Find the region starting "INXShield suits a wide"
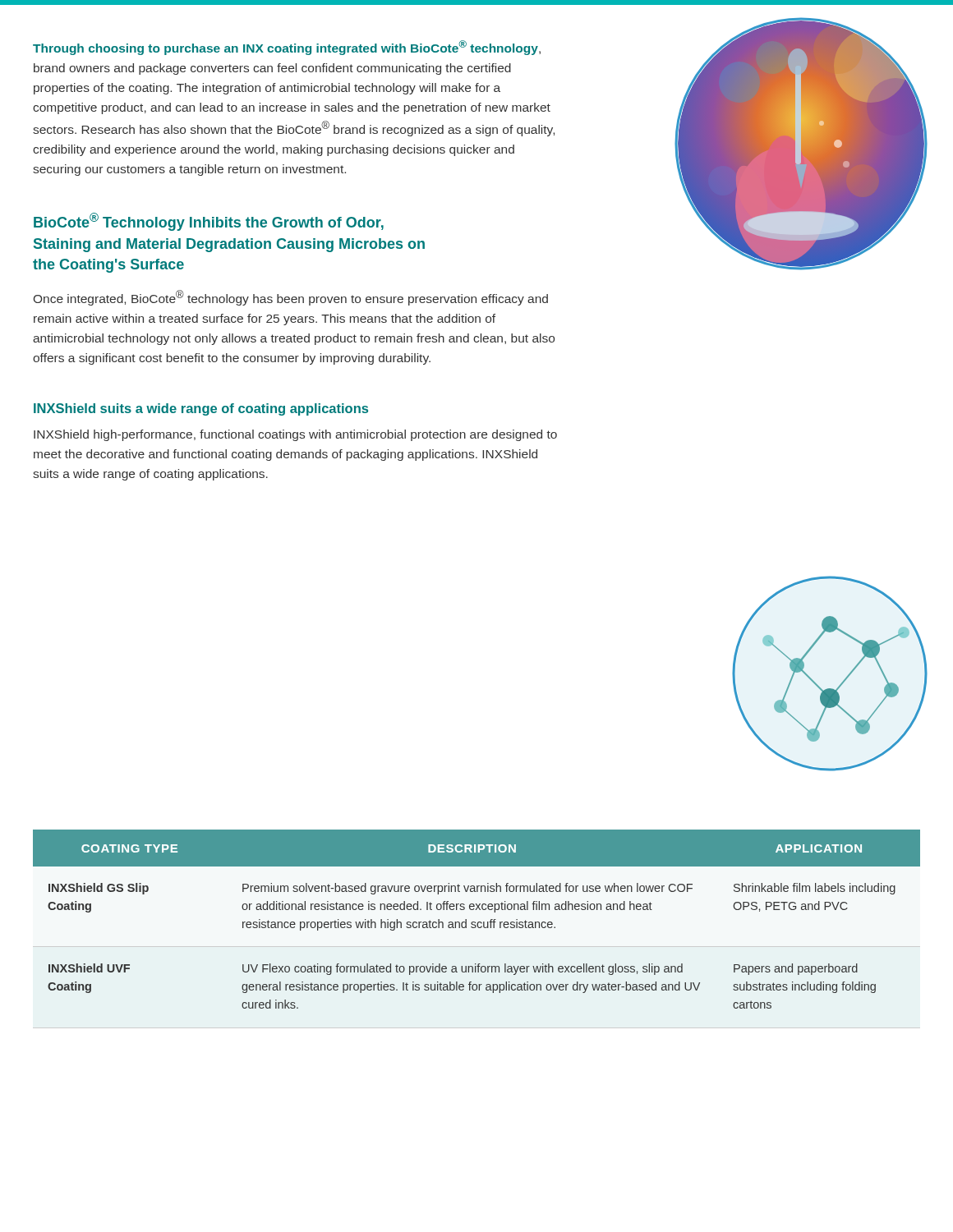The width and height of the screenshot is (953, 1232). point(296,409)
